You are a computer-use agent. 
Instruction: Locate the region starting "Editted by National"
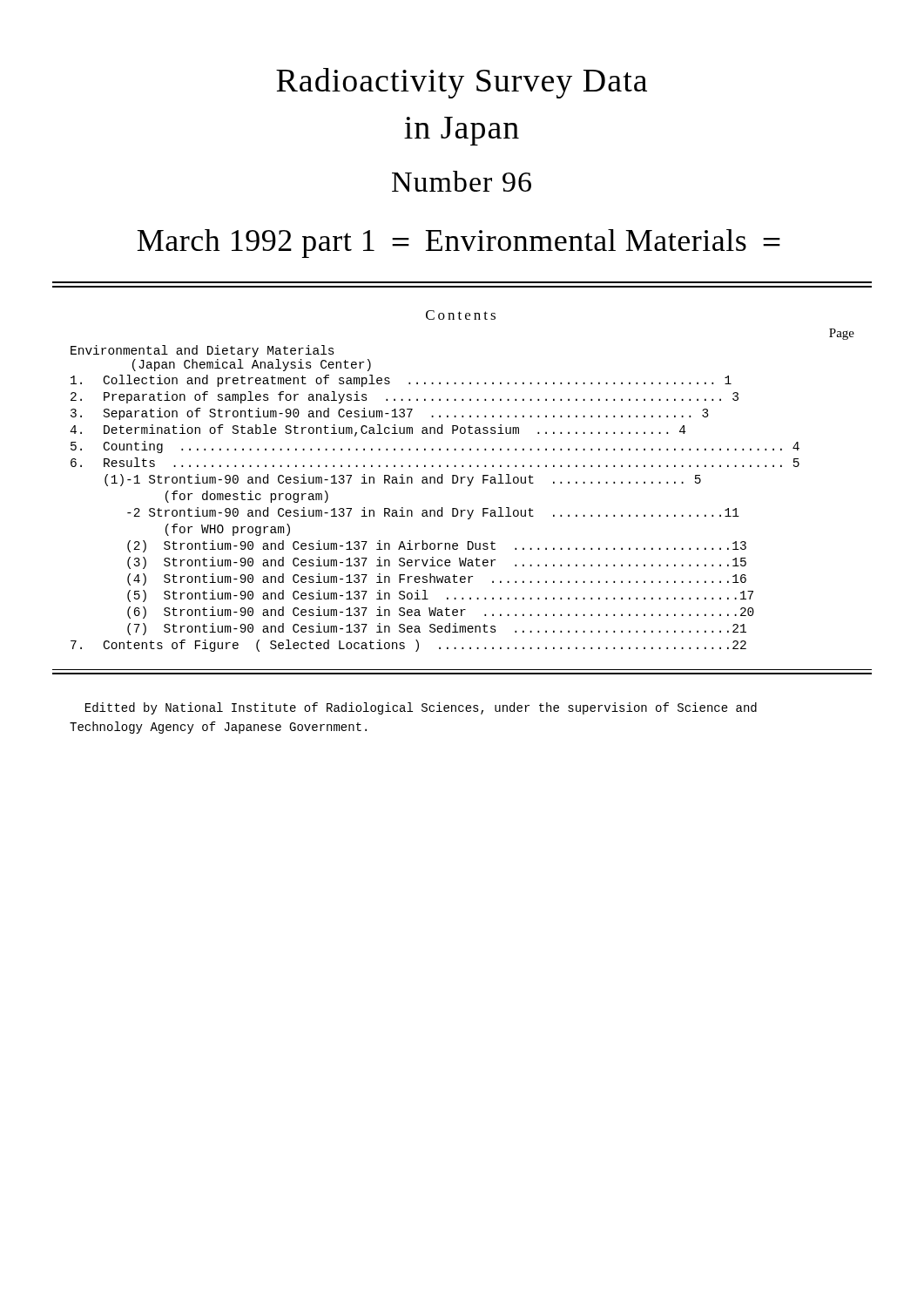tap(414, 718)
